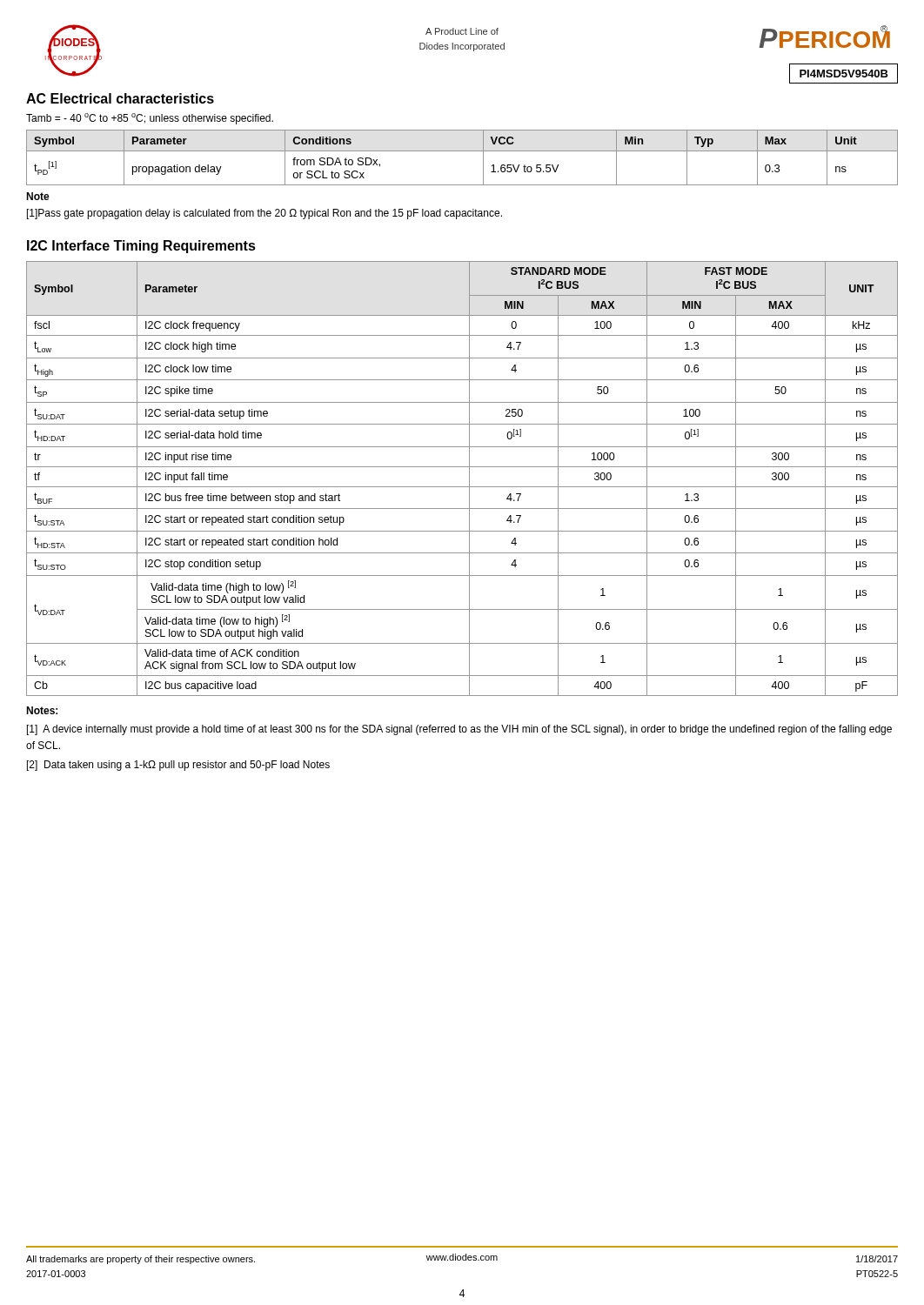
Task: Point to the block beginning "Note [1]Pass gate propagation delay"
Action: coord(462,205)
